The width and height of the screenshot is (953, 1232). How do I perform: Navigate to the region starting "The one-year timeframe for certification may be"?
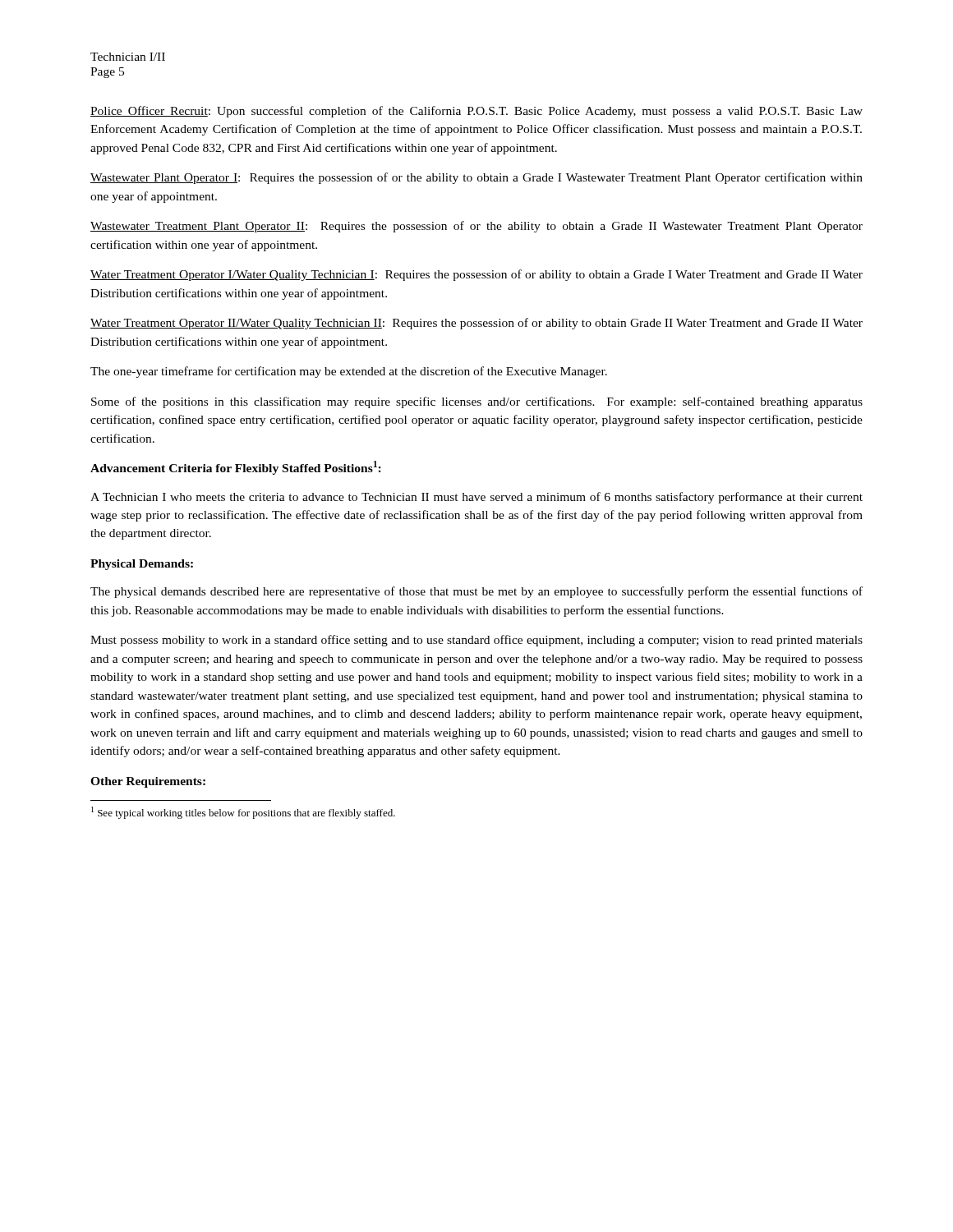(x=476, y=372)
